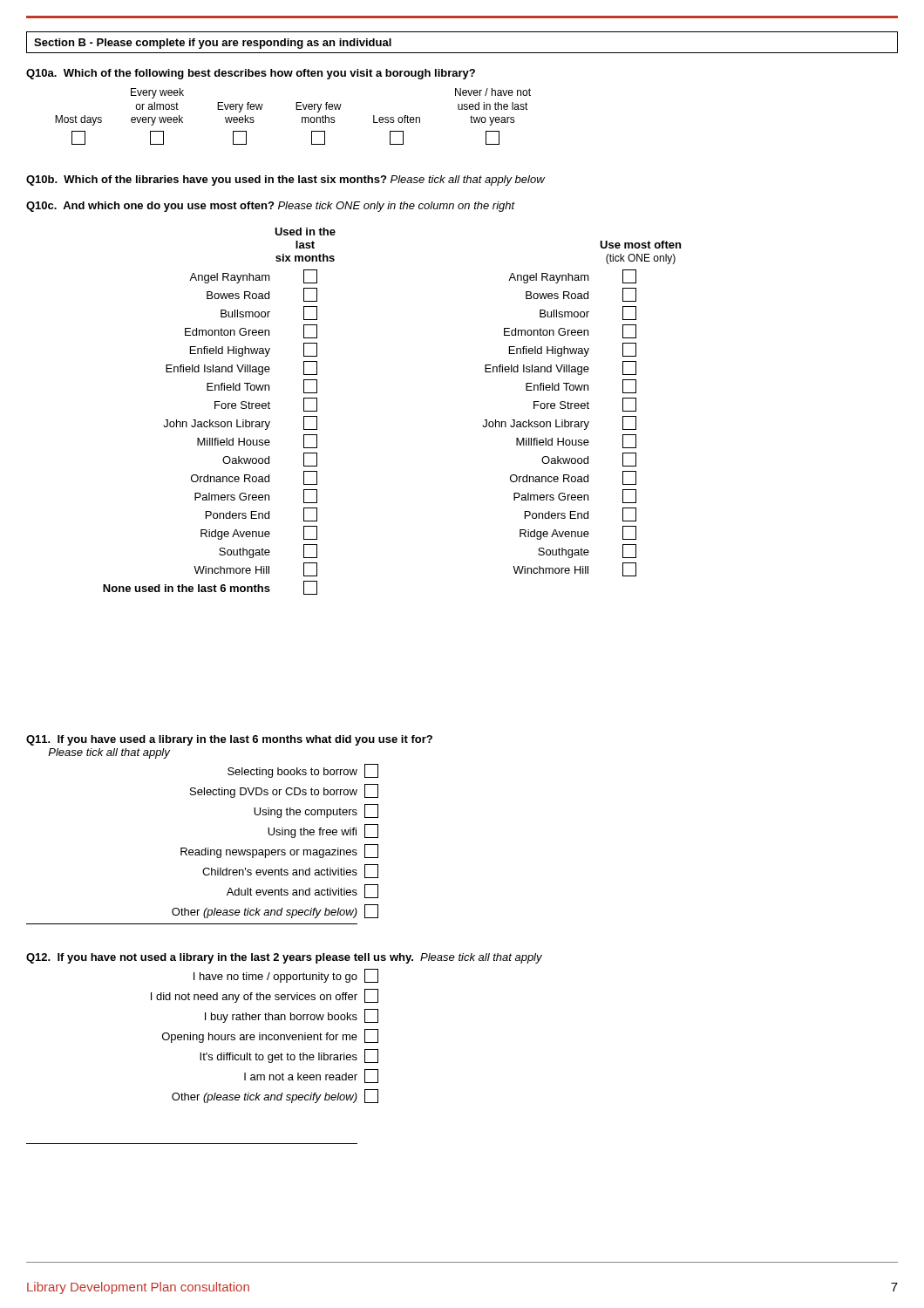Select the text block with the text "Q10b. Which of the libraries have you"
924x1308 pixels.
tap(285, 179)
